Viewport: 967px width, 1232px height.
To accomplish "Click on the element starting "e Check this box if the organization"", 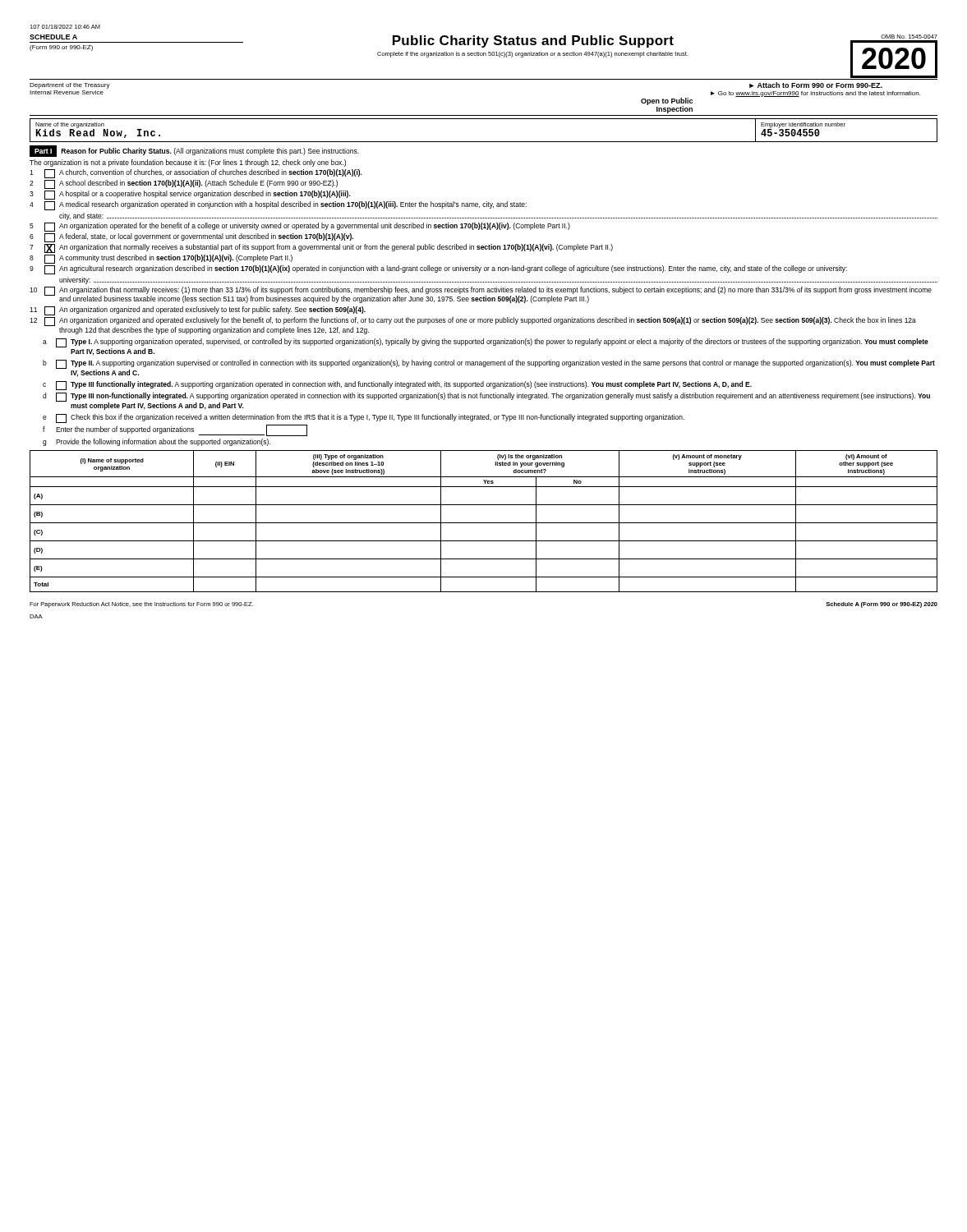I will (364, 418).
